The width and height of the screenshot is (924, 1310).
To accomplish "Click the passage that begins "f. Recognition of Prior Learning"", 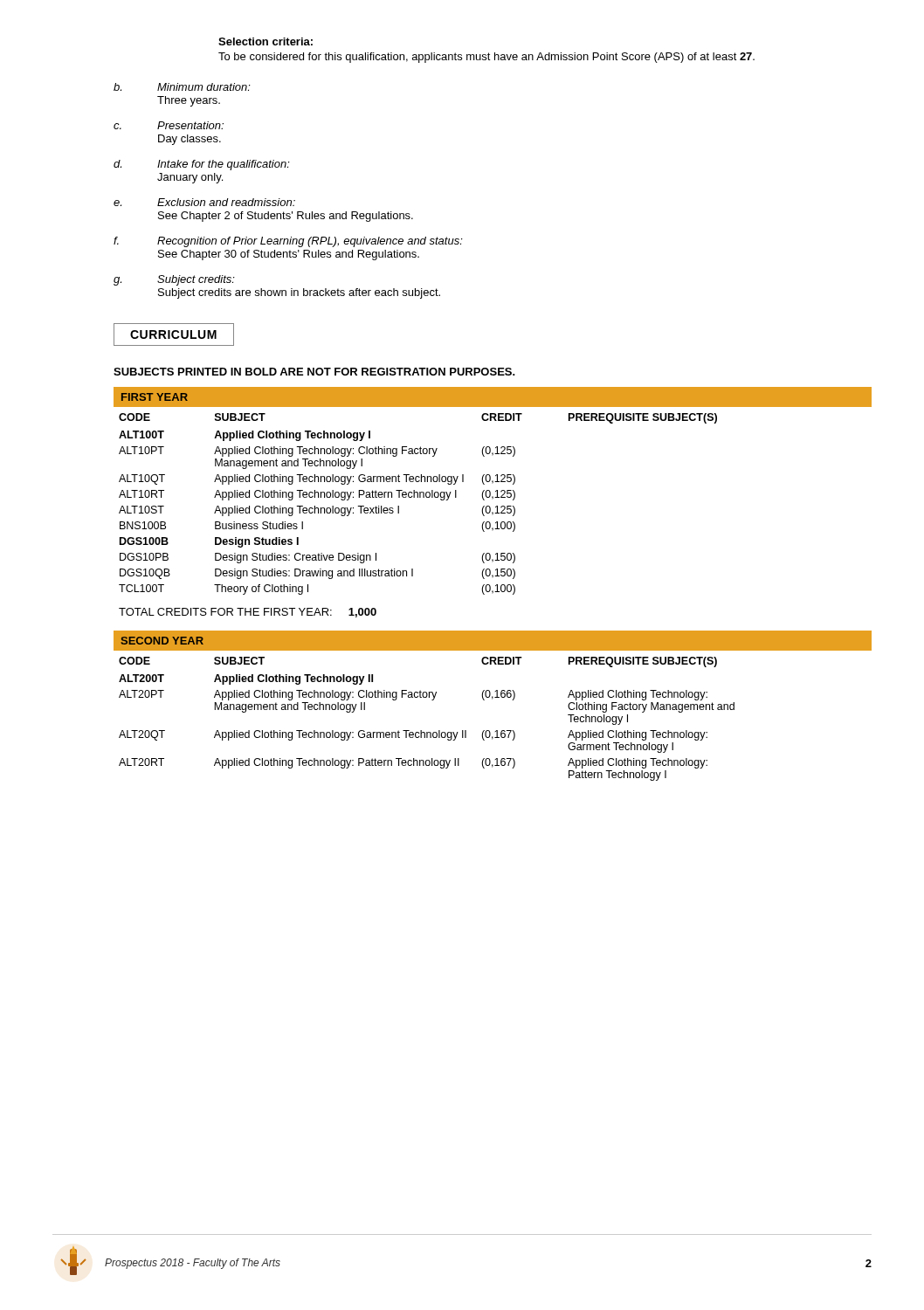I will pos(288,242).
